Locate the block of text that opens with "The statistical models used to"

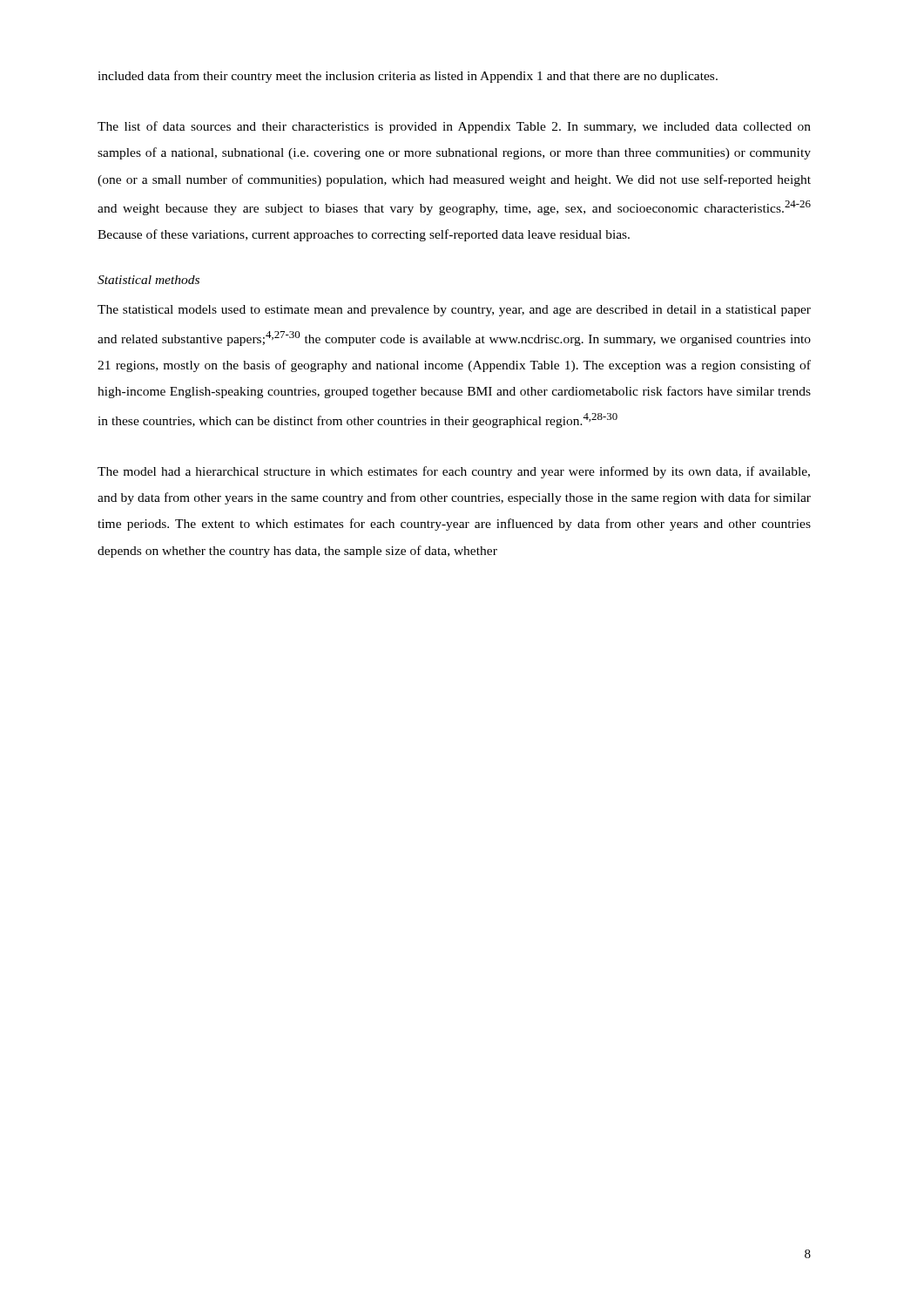click(454, 365)
